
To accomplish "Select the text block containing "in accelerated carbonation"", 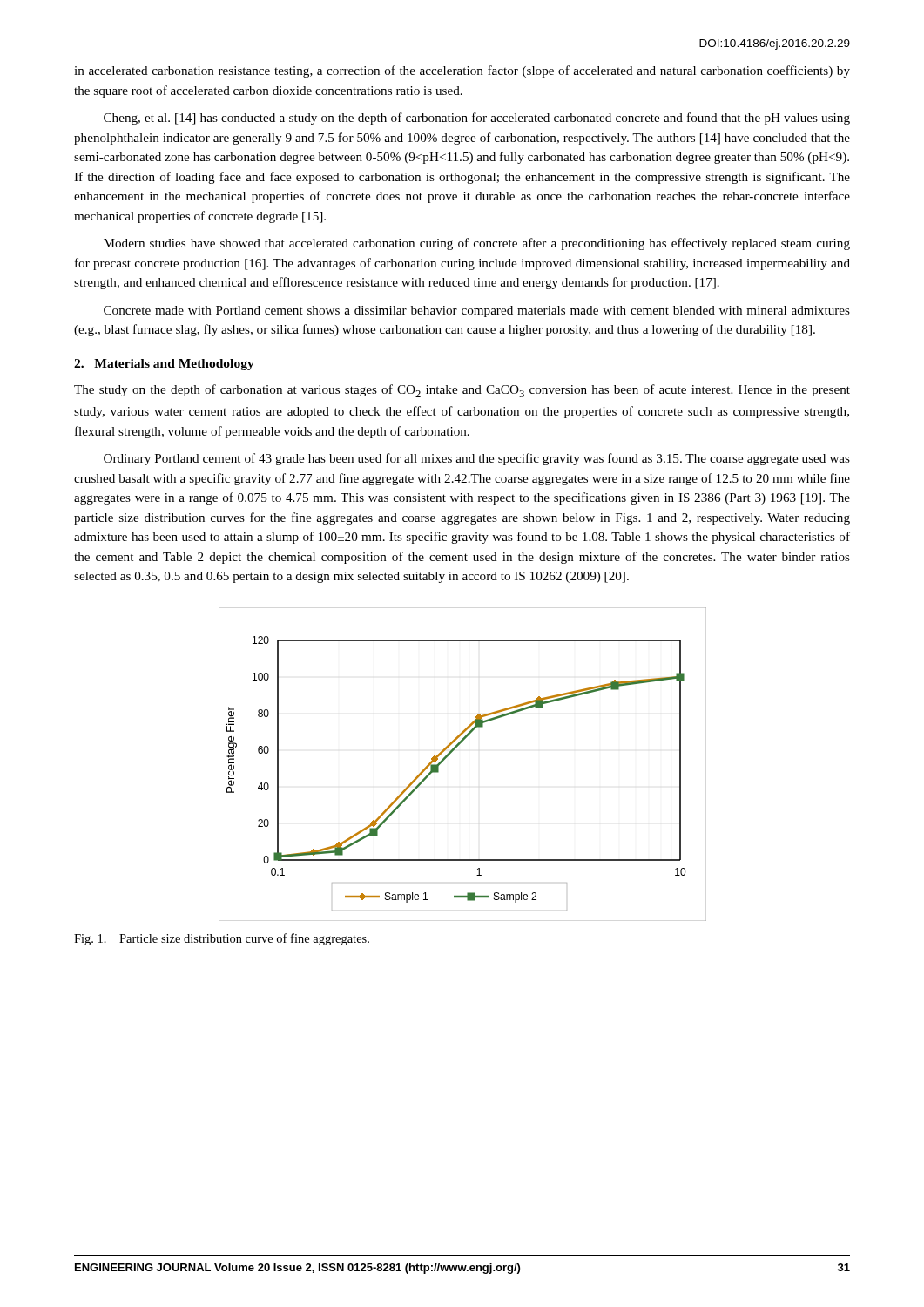I will pos(462,80).
